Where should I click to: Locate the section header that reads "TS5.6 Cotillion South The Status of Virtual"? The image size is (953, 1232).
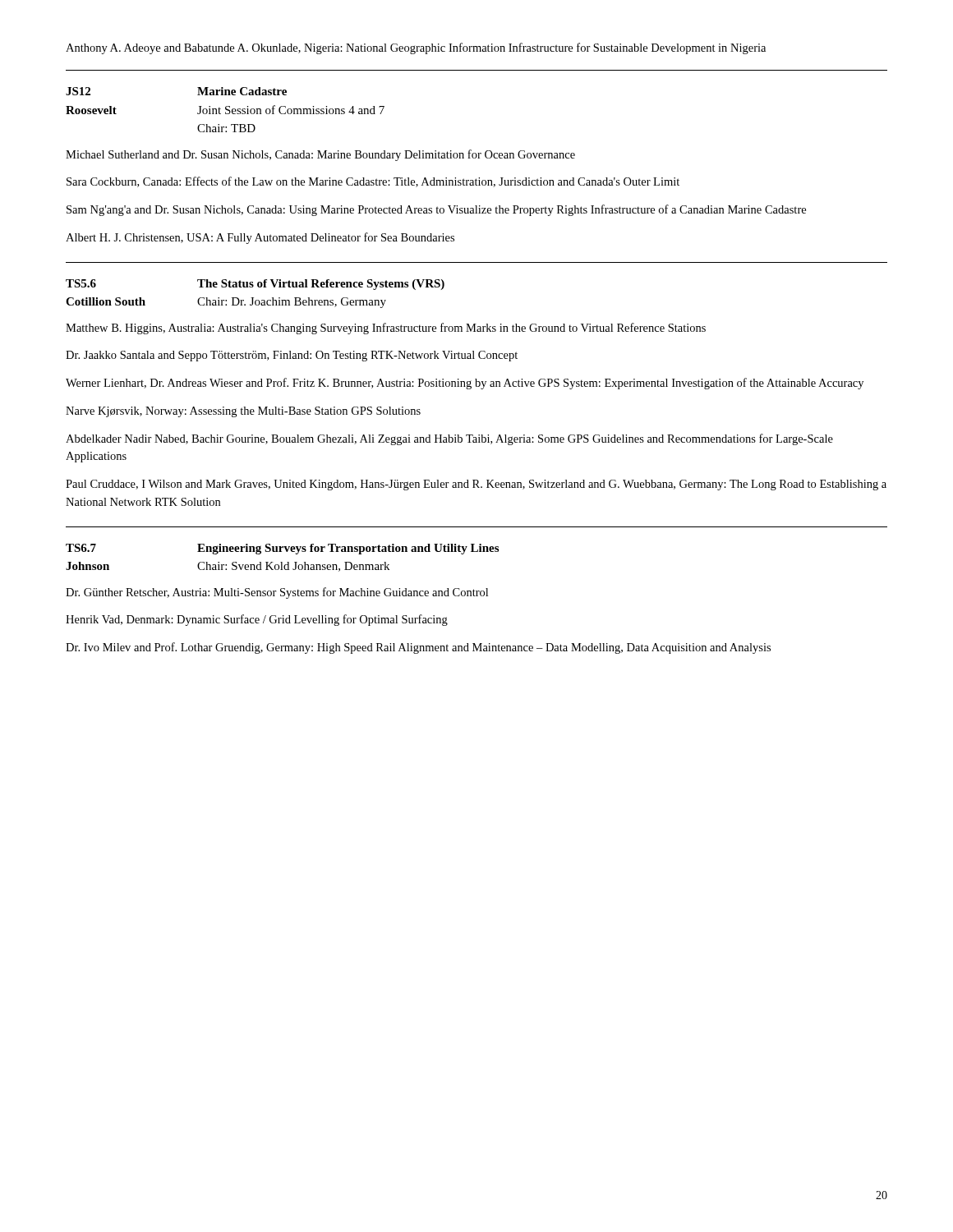tap(255, 292)
